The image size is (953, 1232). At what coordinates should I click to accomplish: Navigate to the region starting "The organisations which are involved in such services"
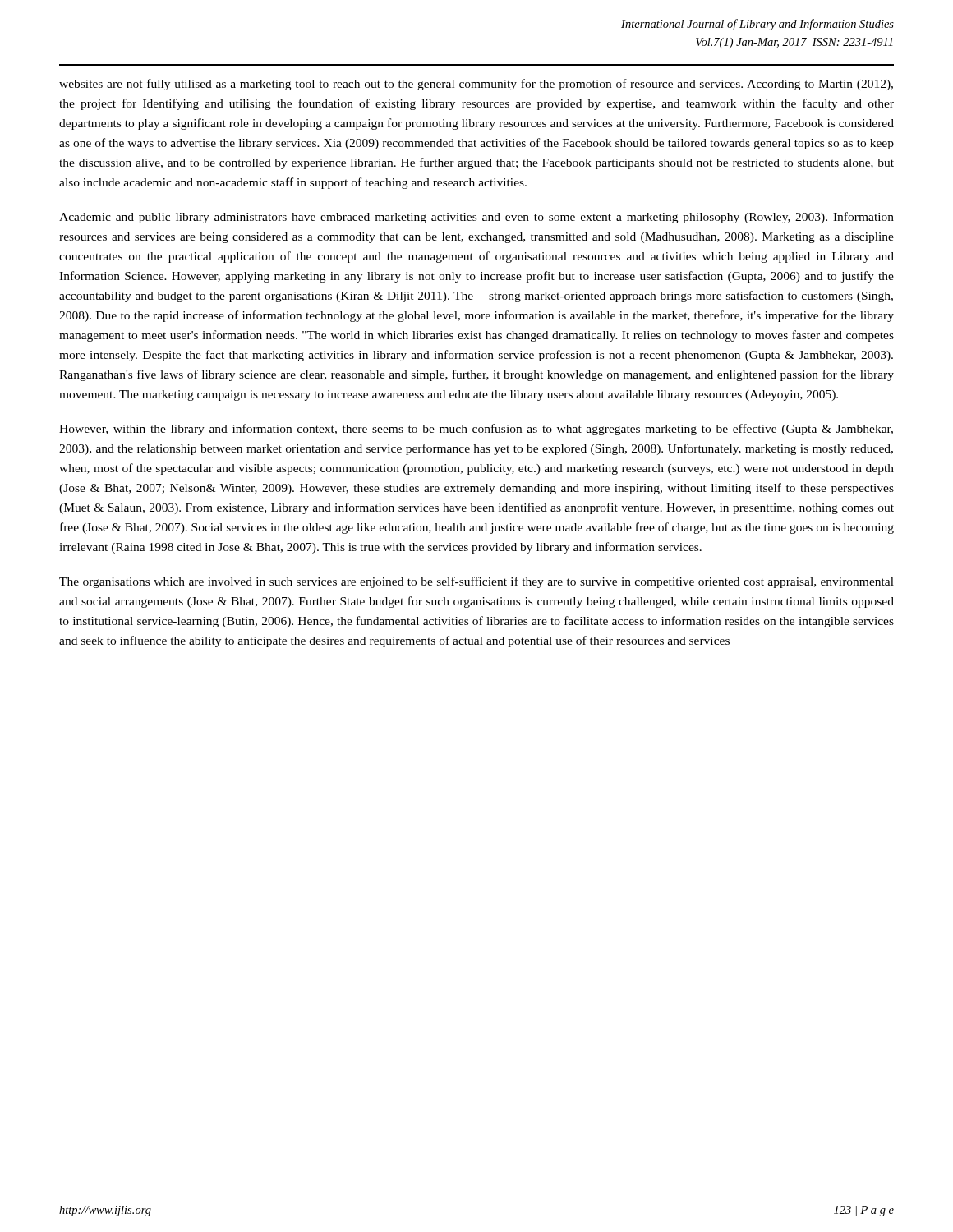[476, 611]
